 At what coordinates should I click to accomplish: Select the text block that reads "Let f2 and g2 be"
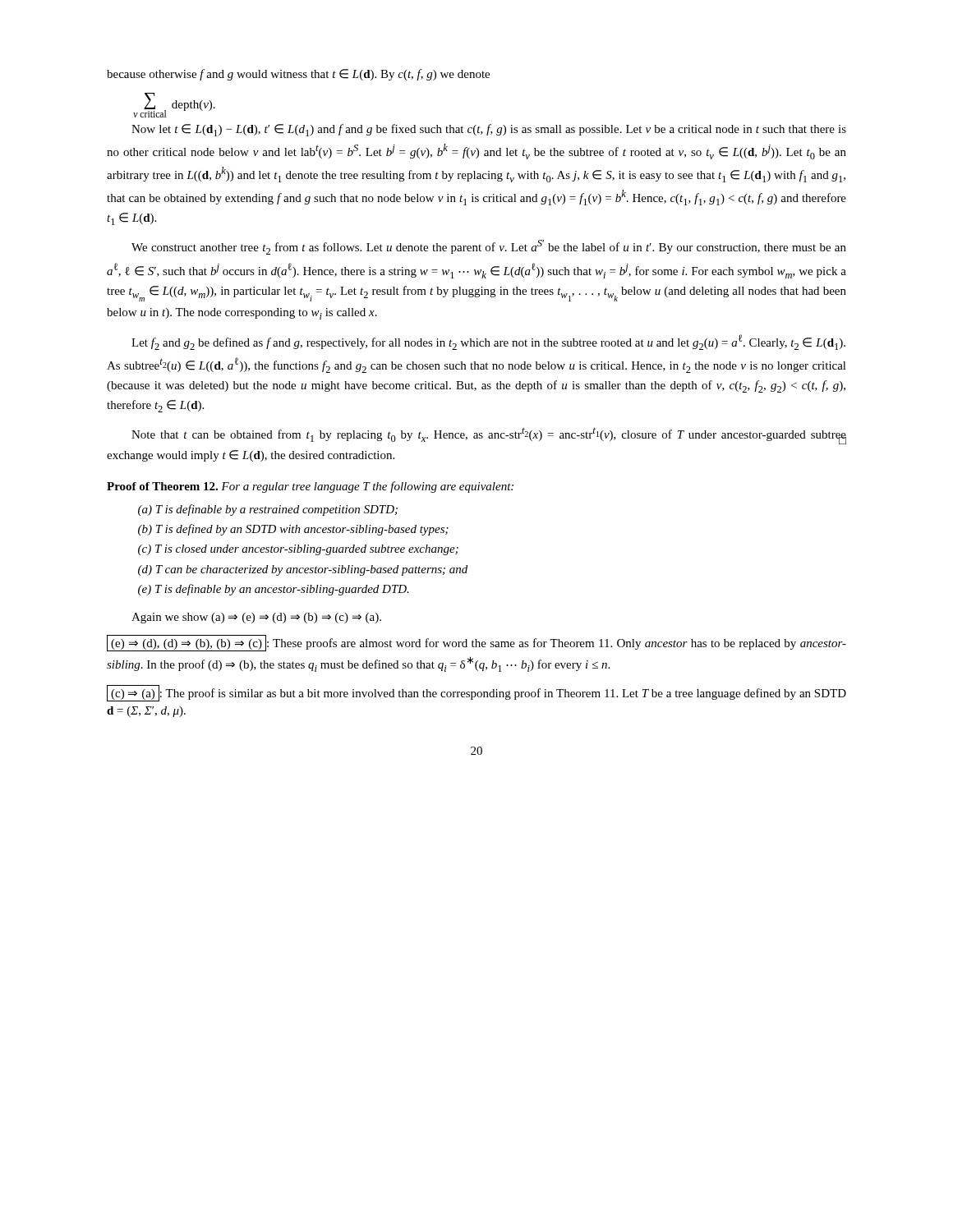[x=476, y=374]
